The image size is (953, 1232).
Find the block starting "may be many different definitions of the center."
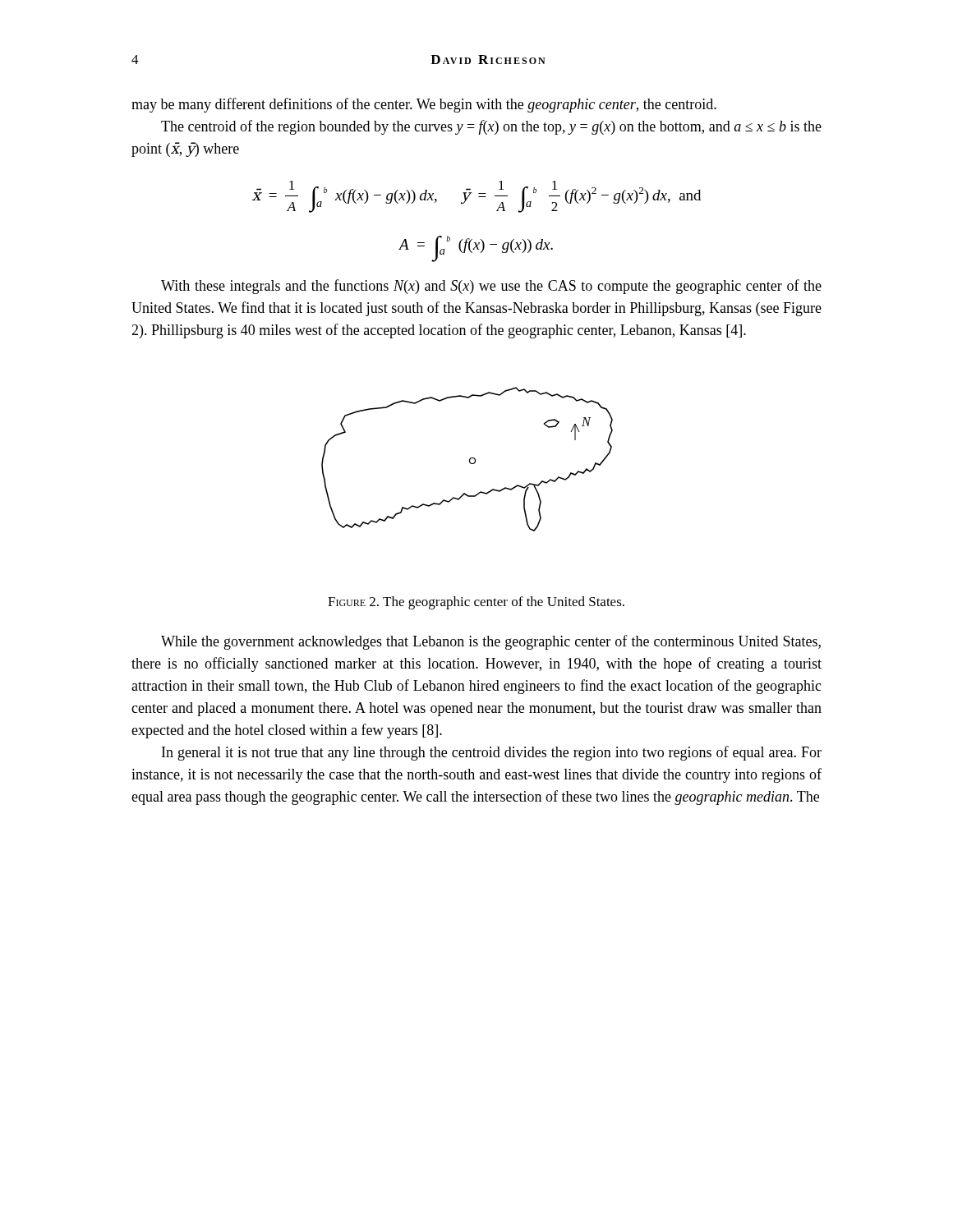pyautogui.click(x=476, y=104)
